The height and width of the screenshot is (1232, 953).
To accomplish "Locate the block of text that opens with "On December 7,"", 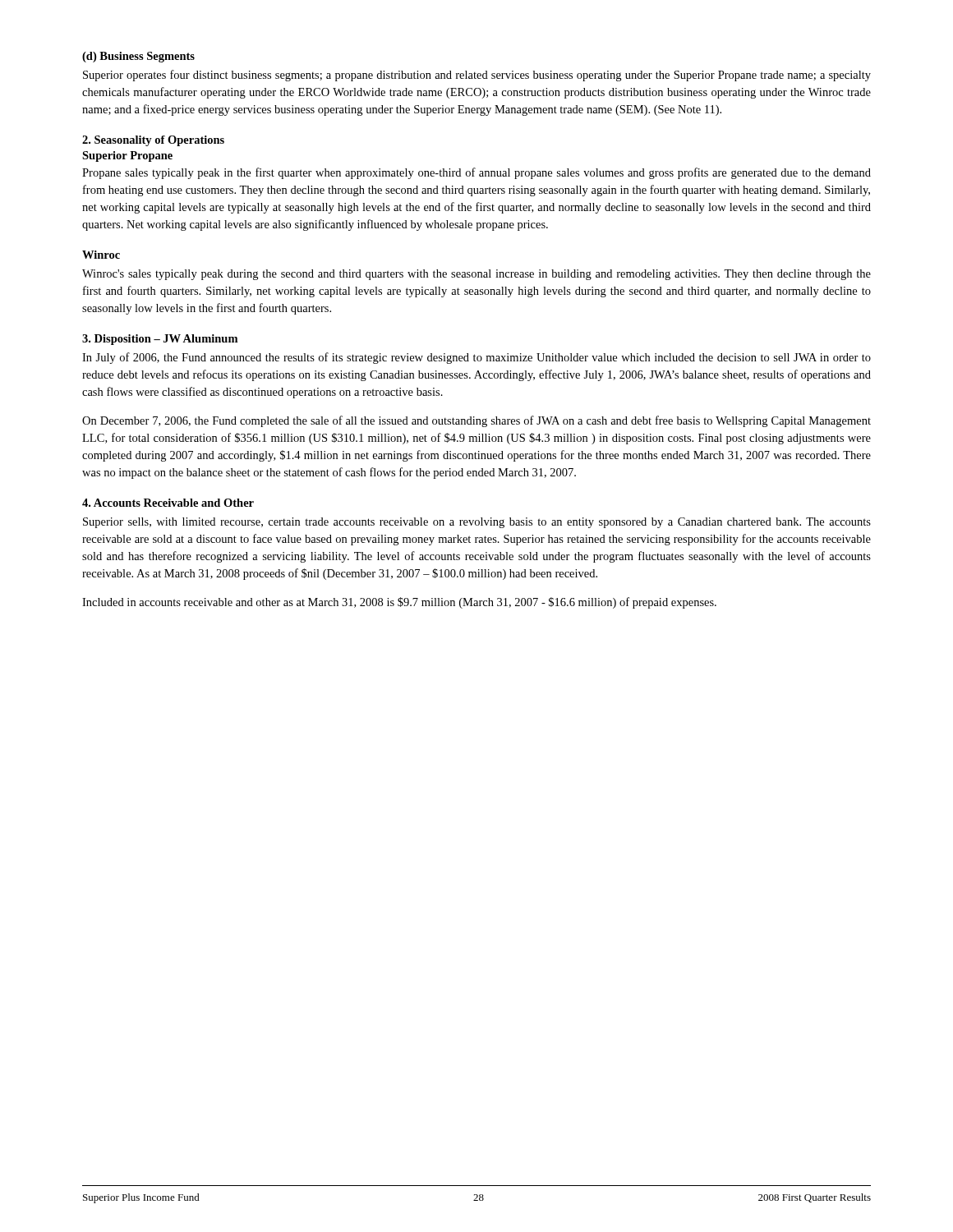I will (x=476, y=447).
